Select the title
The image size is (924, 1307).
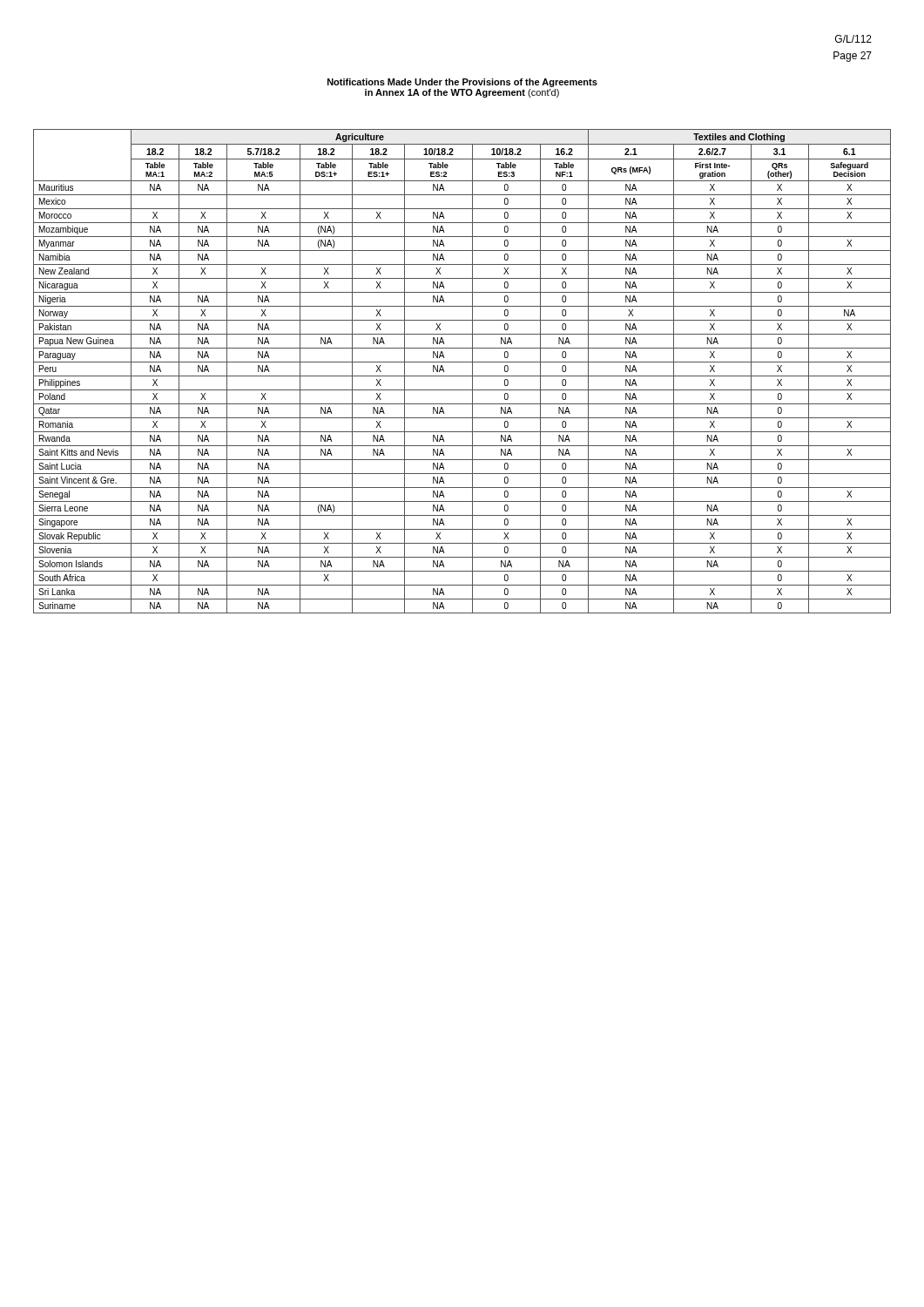point(462,87)
